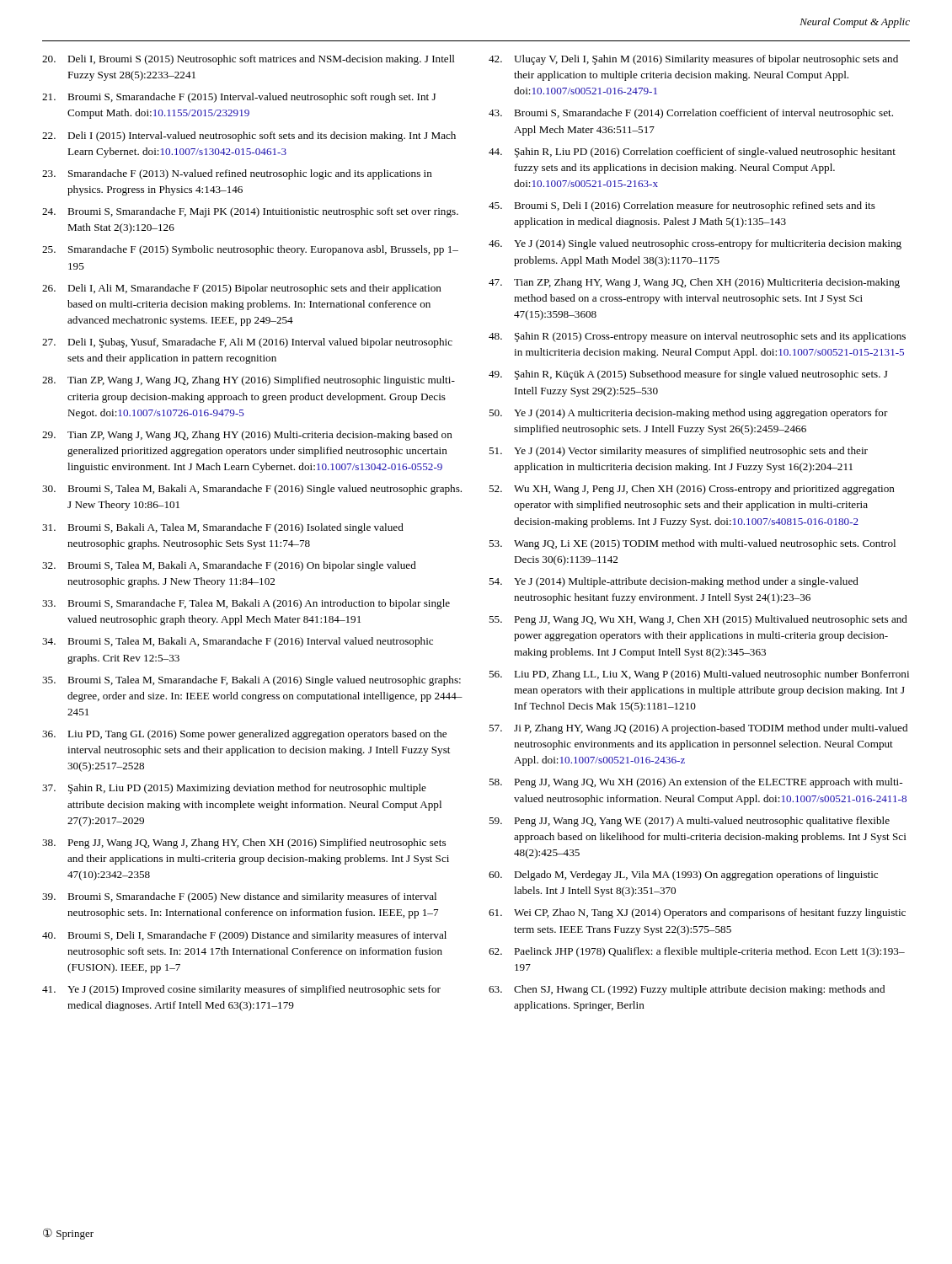Locate the region starting "23. Smarandache F (2013) N-valued refined"
952x1264 pixels.
pyautogui.click(x=253, y=181)
